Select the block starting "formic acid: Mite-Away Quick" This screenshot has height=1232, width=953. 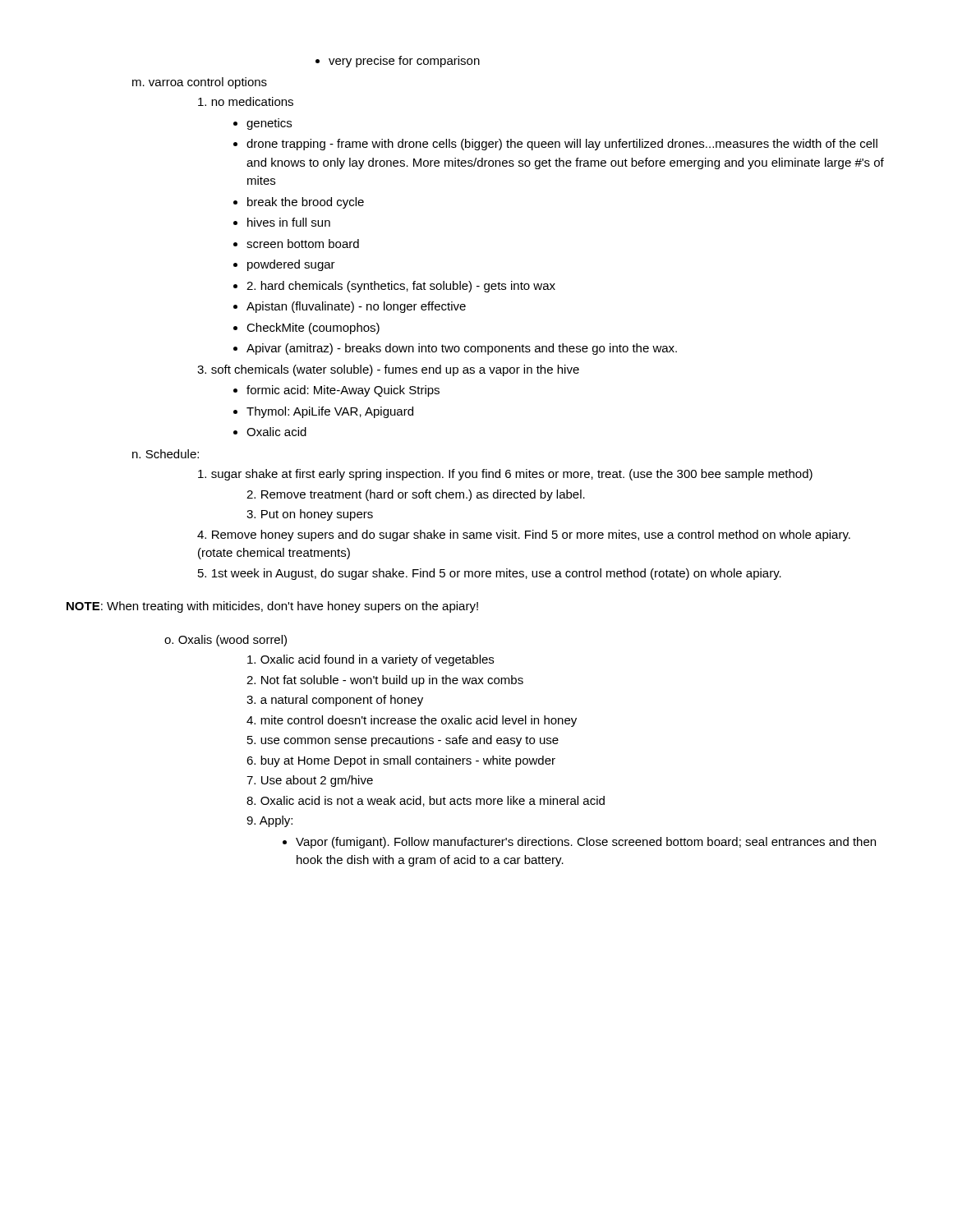[x=336, y=391]
